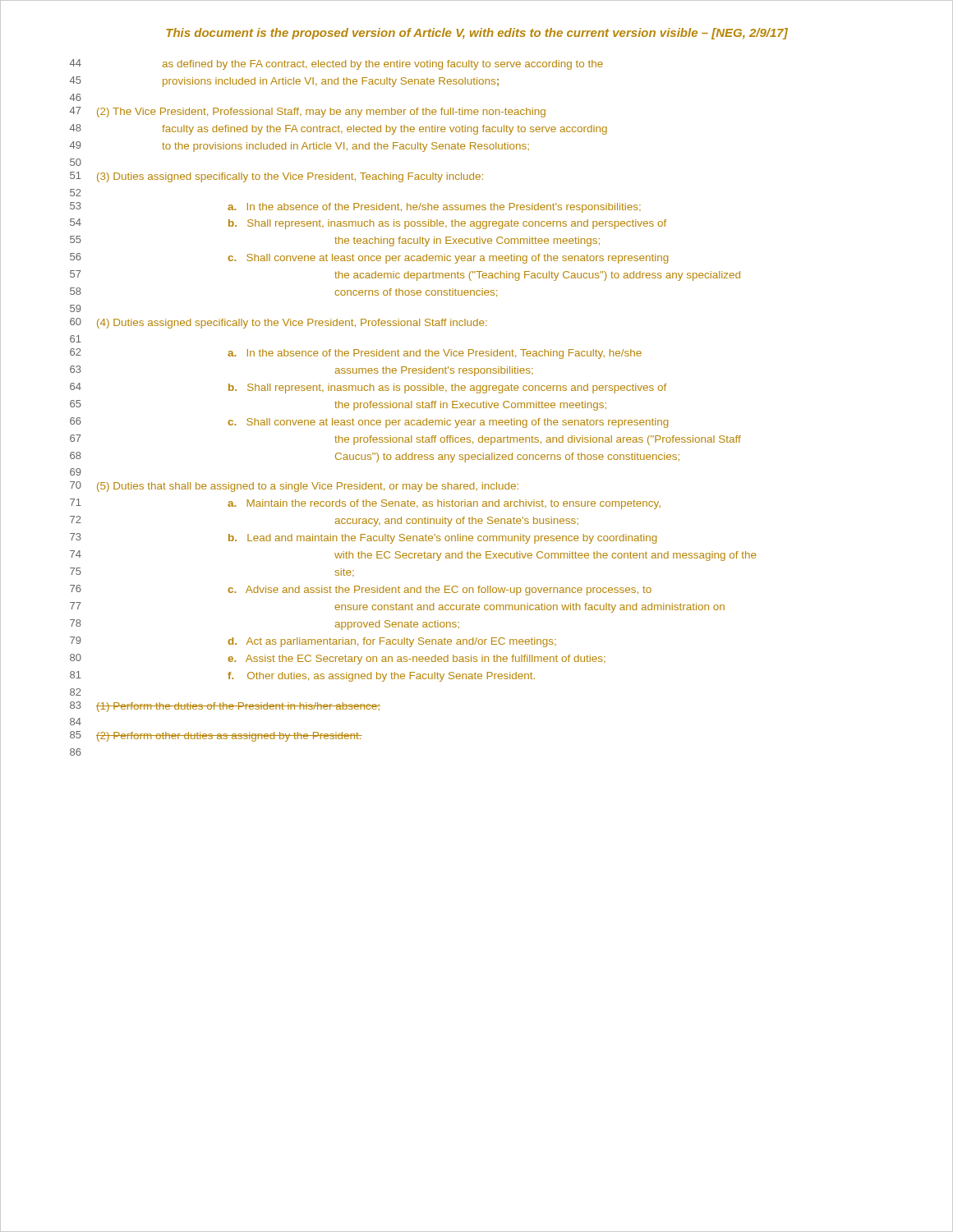
Task: Click on the list item with the text "80 e. Assist the EC Secretary"
Action: click(x=476, y=659)
